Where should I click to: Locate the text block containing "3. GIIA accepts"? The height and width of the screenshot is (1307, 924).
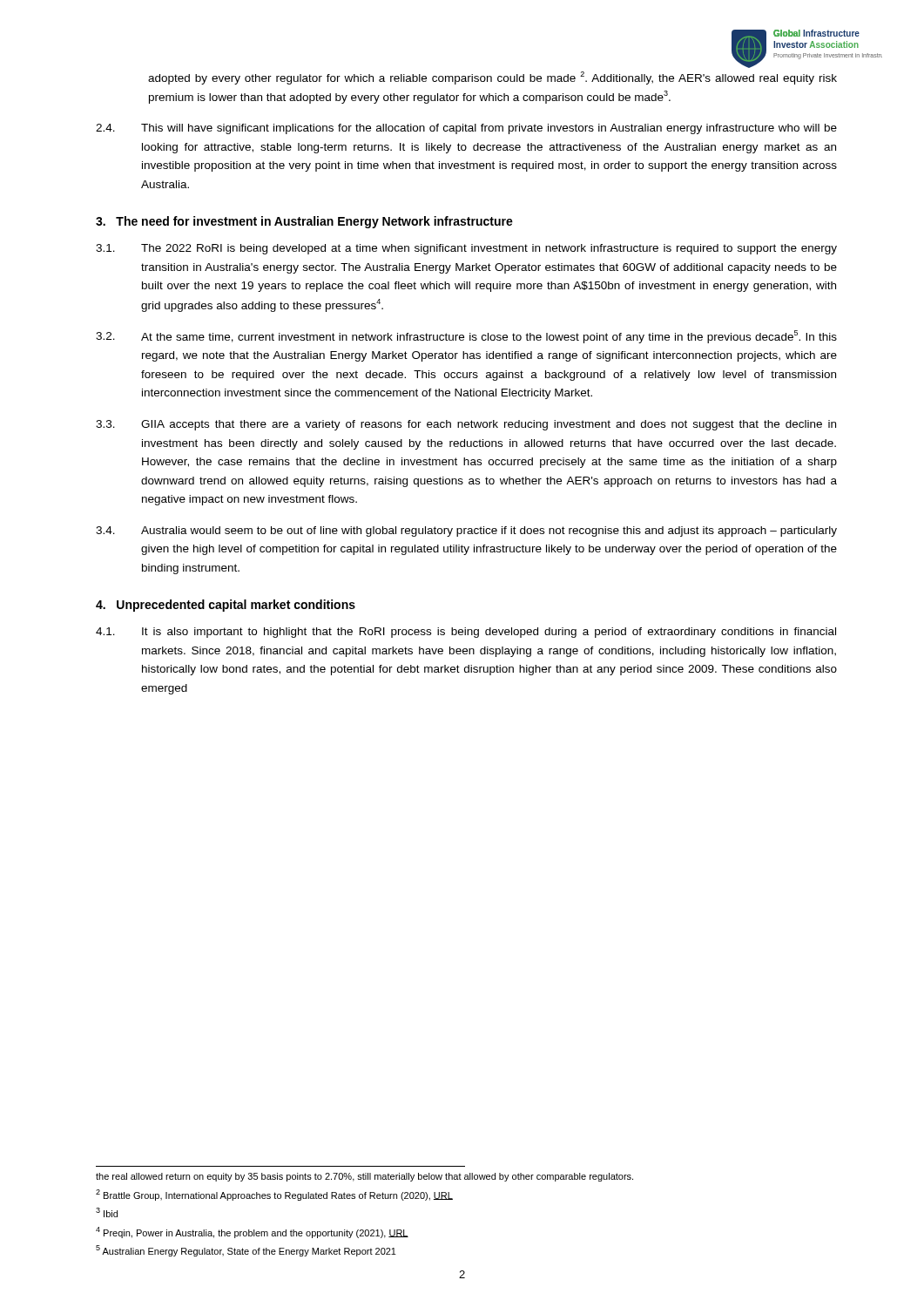(x=466, y=462)
